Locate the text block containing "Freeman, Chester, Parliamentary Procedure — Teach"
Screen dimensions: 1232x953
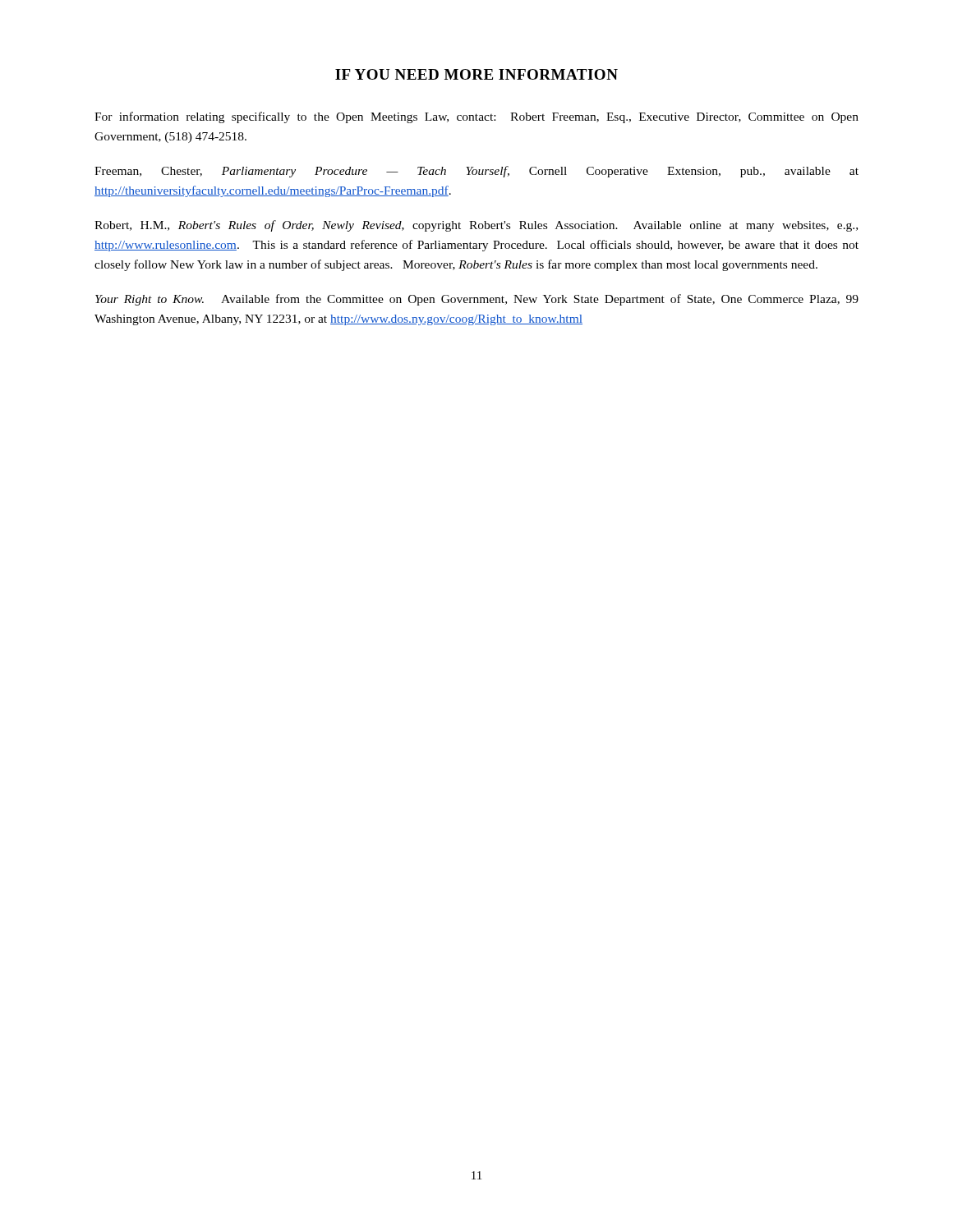476,180
